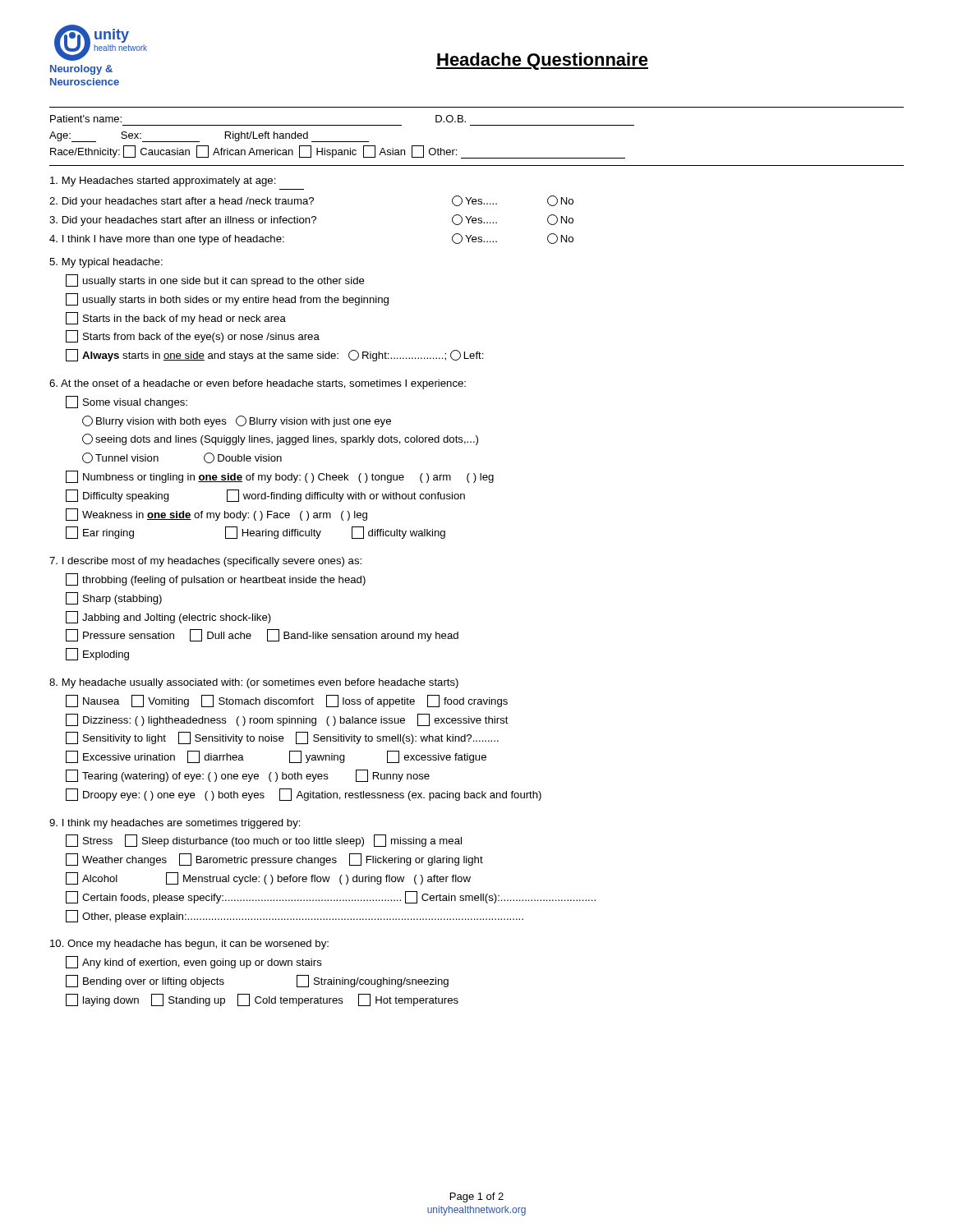This screenshot has height=1232, width=953.
Task: Click the passage that begins "8. My headache usually"
Action: coord(476,739)
